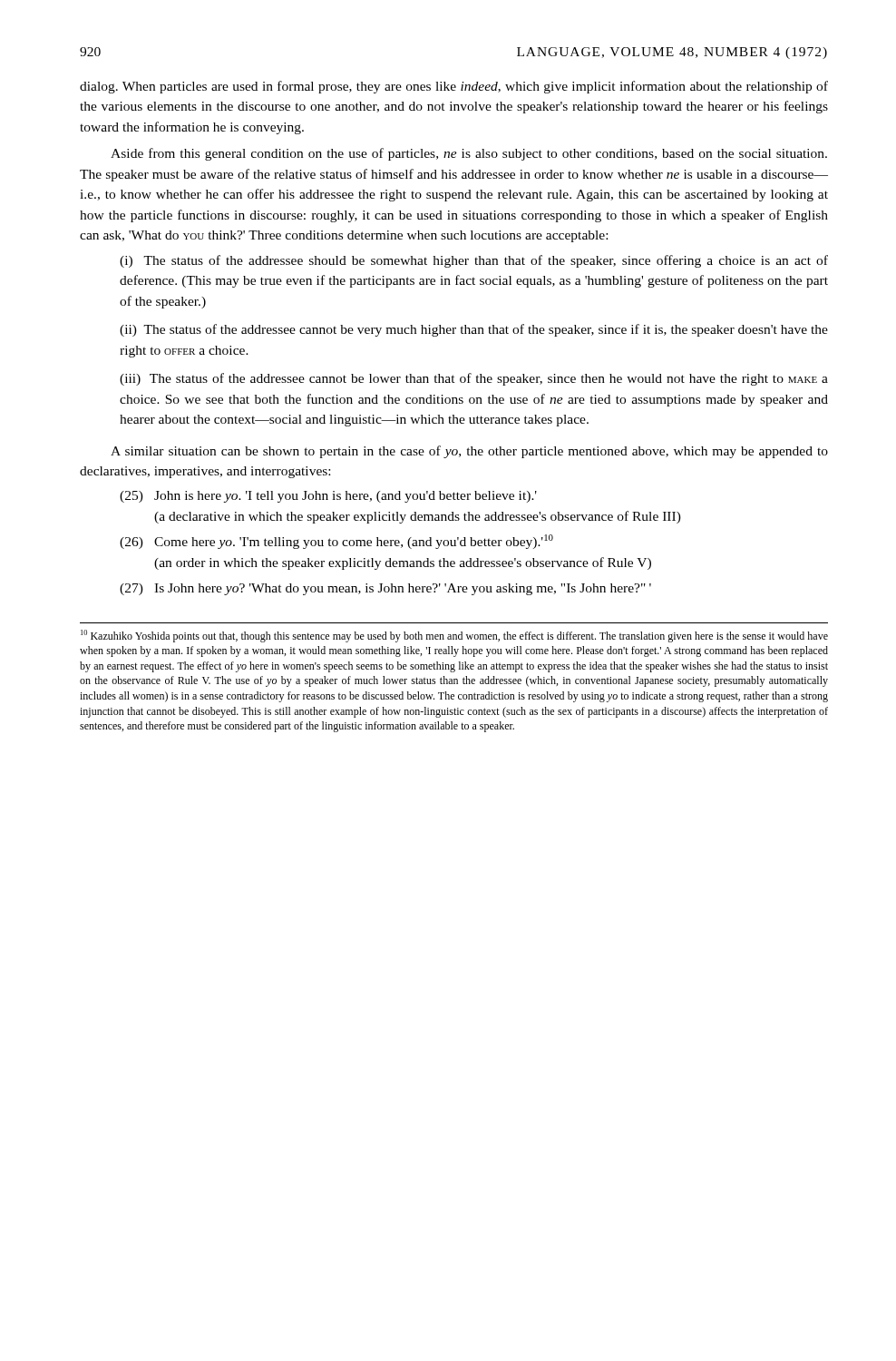896x1361 pixels.
Task: Where is the passage that starts "(27) Is John here"?
Action: click(454, 588)
